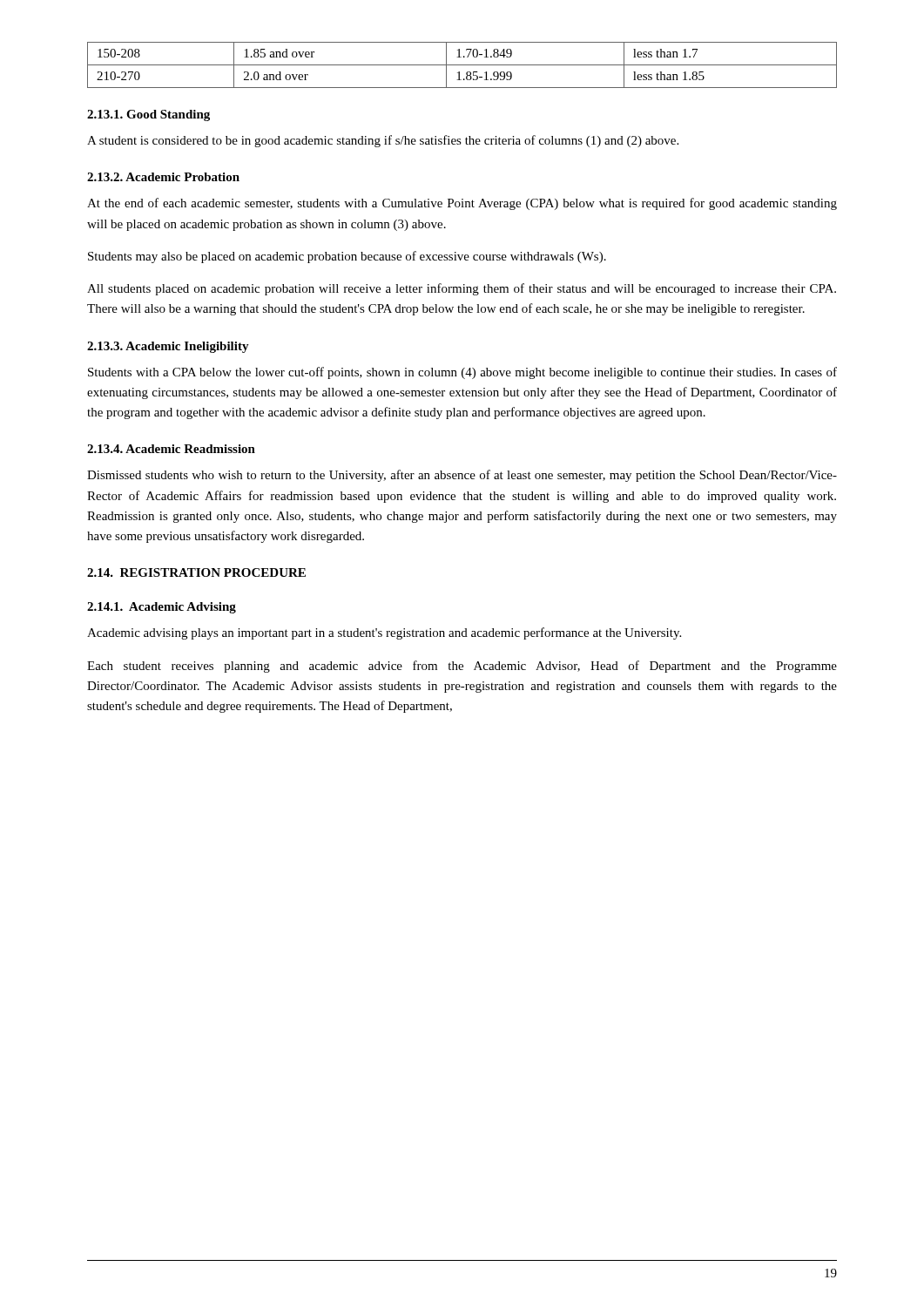Click the passage that begins "All students placed on academic probation will receive"

click(x=462, y=299)
